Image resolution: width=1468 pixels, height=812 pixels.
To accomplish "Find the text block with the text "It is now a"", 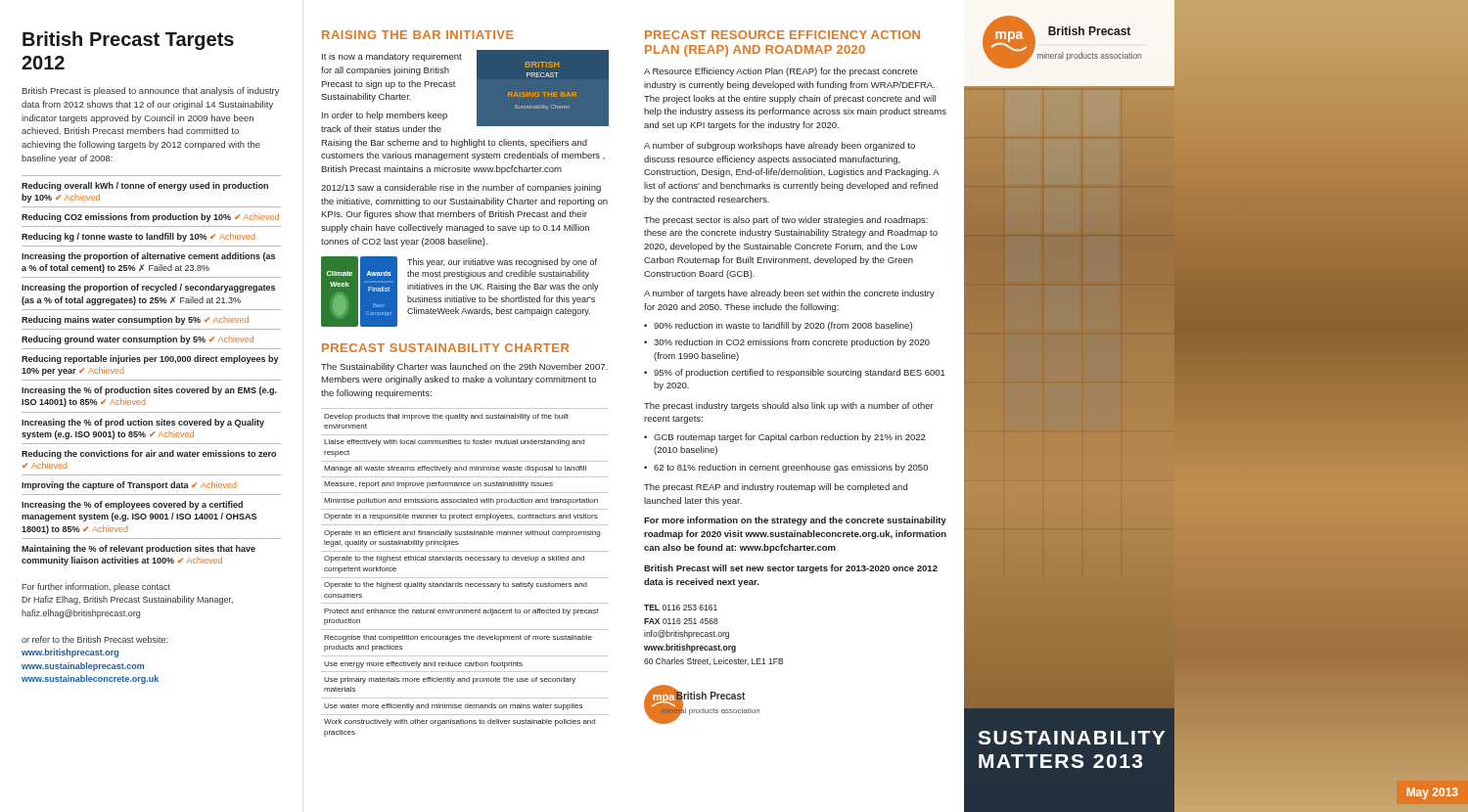I will click(x=391, y=76).
